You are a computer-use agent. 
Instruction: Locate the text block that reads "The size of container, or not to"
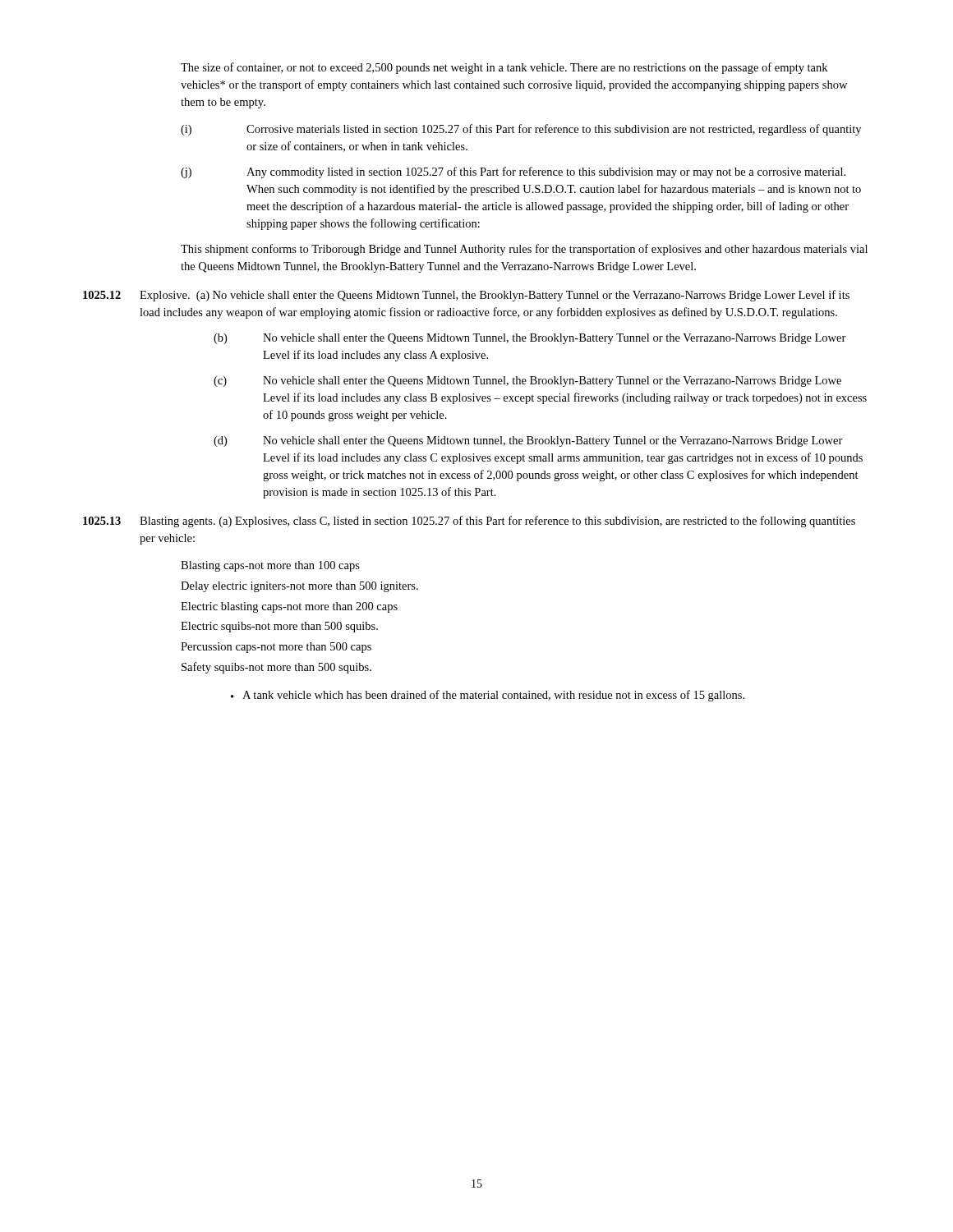(x=514, y=85)
